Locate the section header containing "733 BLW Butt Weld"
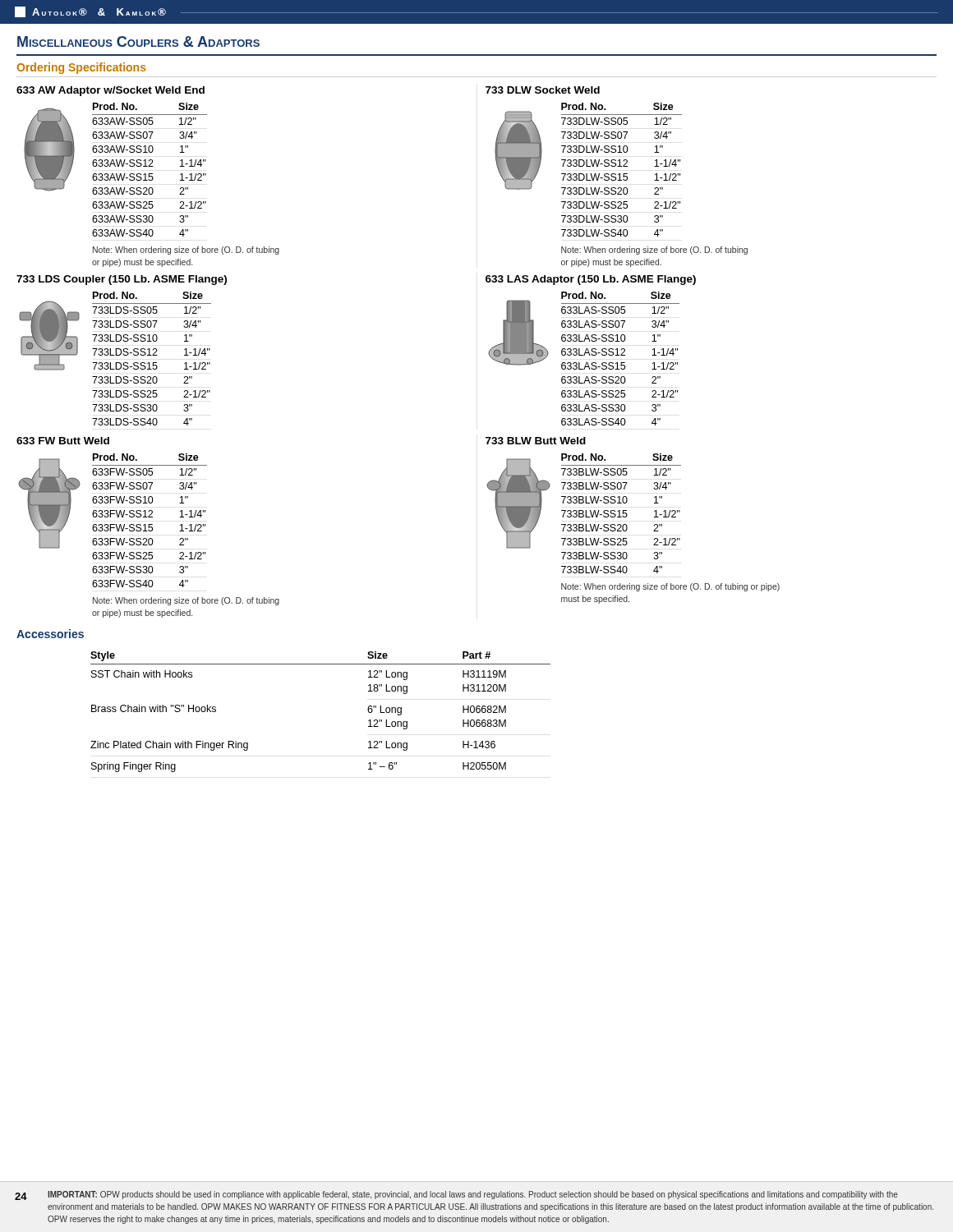The image size is (953, 1232). (536, 441)
